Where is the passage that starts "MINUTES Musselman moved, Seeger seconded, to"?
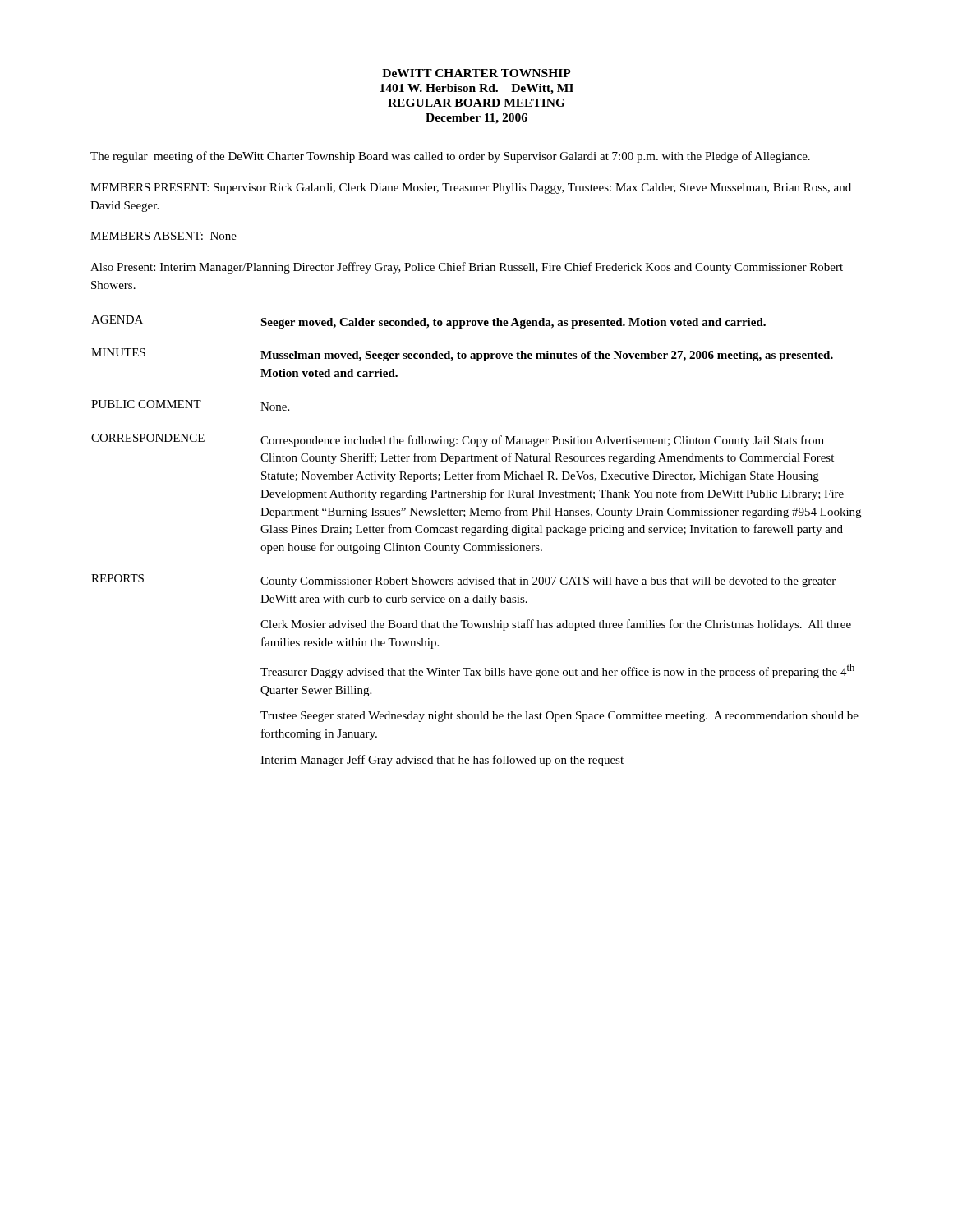The image size is (953, 1232). 476,372
